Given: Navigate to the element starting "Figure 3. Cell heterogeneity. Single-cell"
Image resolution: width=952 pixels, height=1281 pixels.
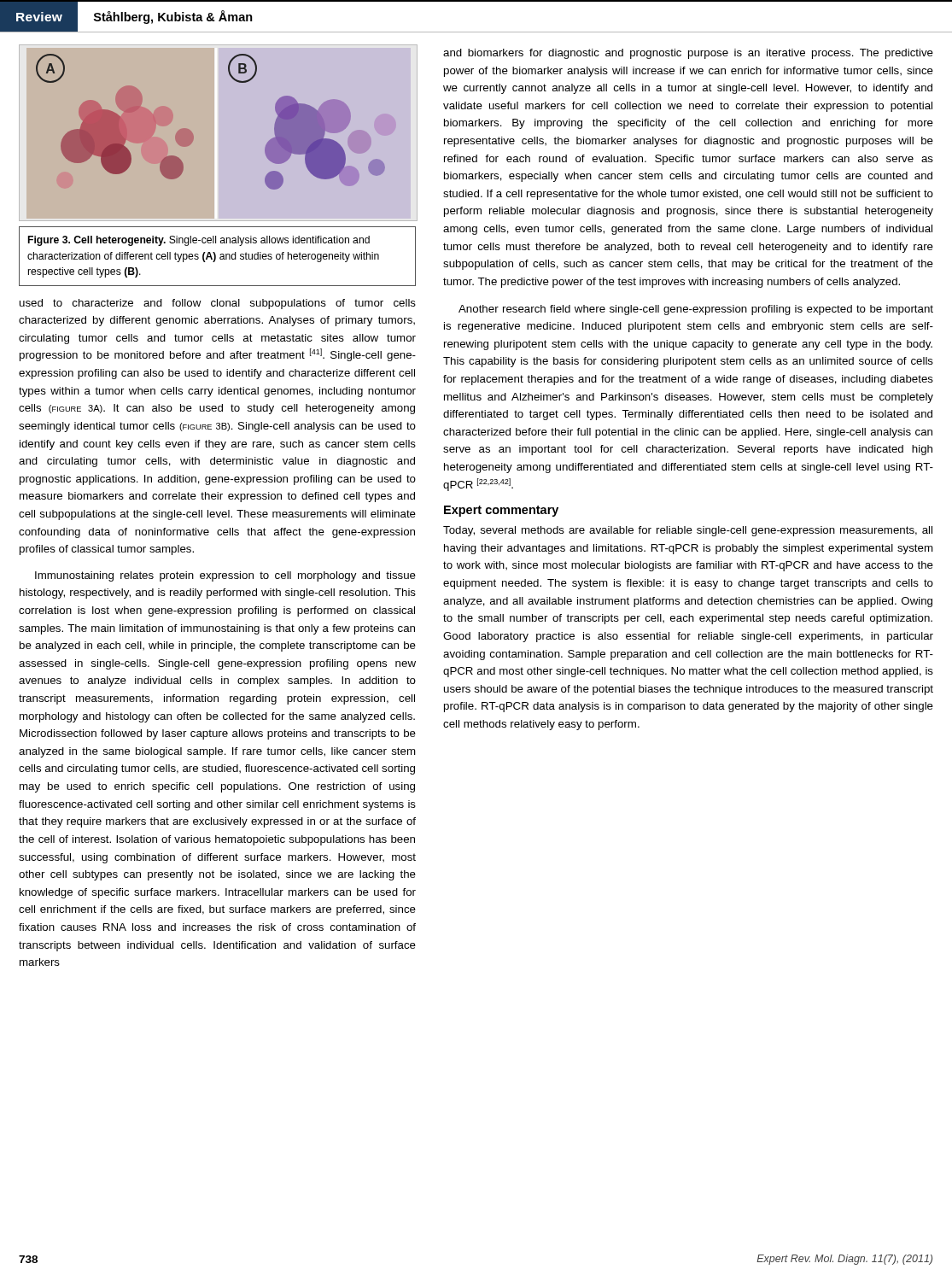Looking at the screenshot, I should click(203, 256).
